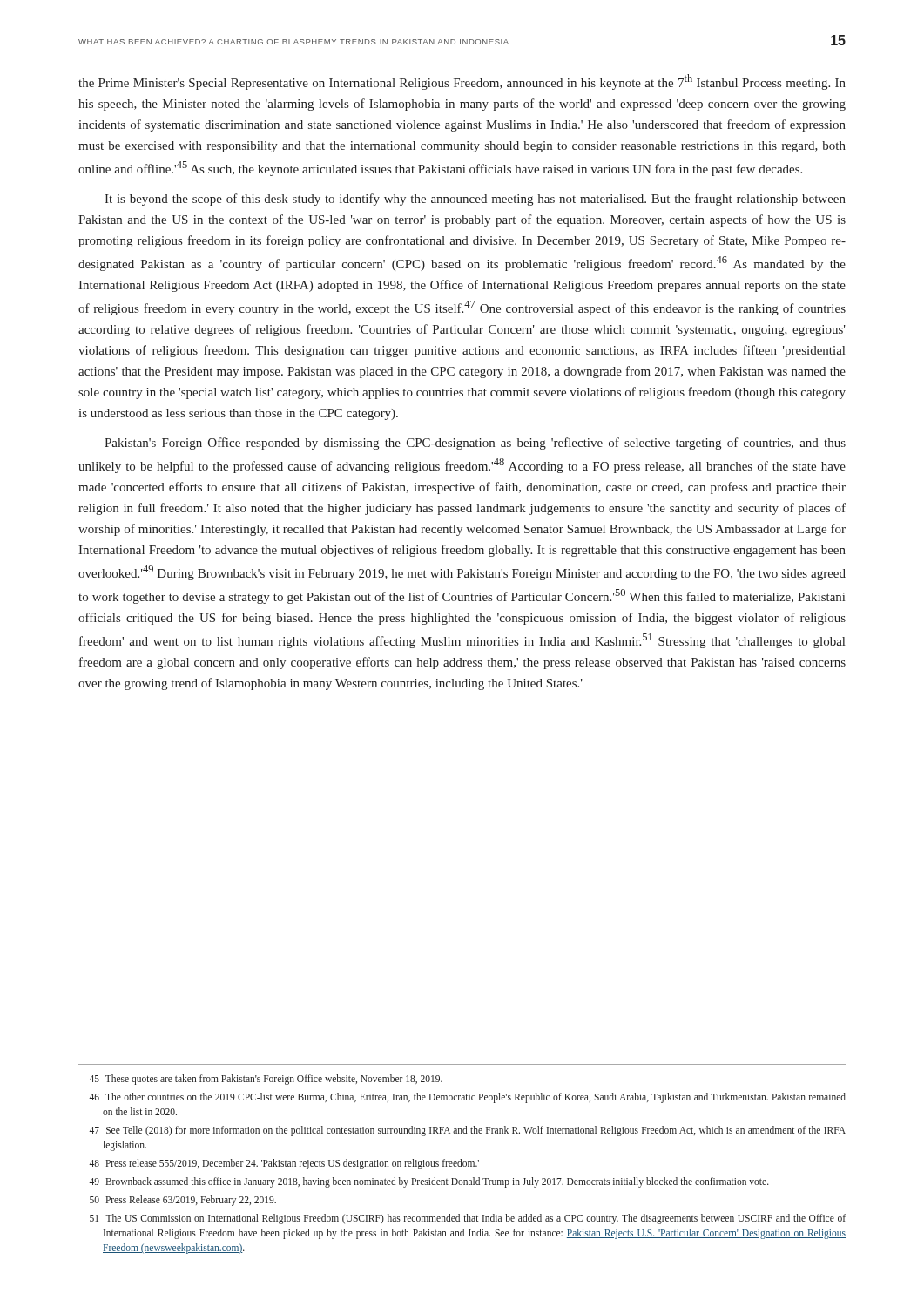This screenshot has height=1307, width=924.
Task: Locate the block of text that opens with "48 Press release 555/2019, December 24."
Action: (x=279, y=1164)
